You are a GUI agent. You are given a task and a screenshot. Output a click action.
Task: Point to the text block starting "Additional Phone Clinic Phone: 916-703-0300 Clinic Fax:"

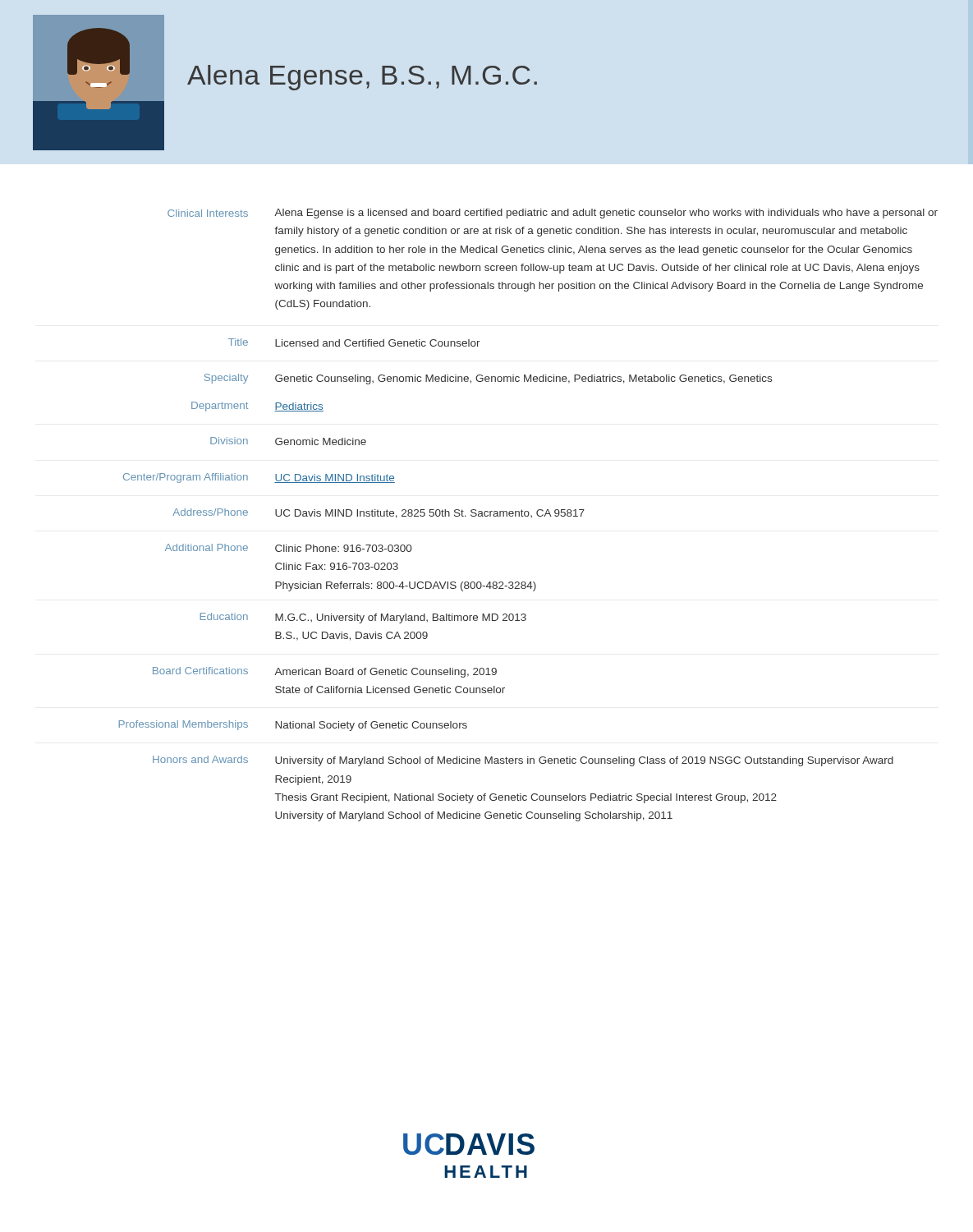(288, 548)
